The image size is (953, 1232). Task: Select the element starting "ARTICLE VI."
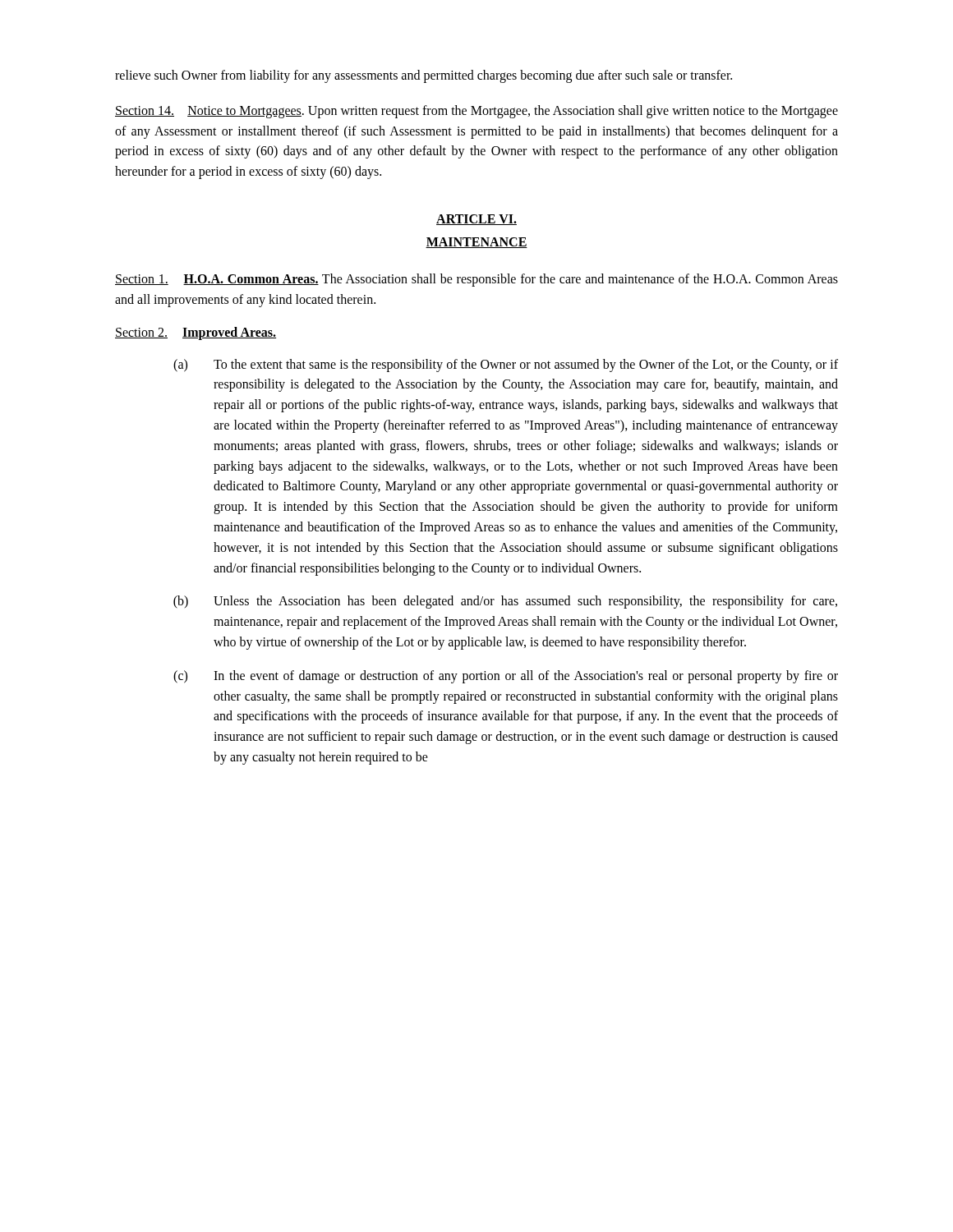[476, 219]
